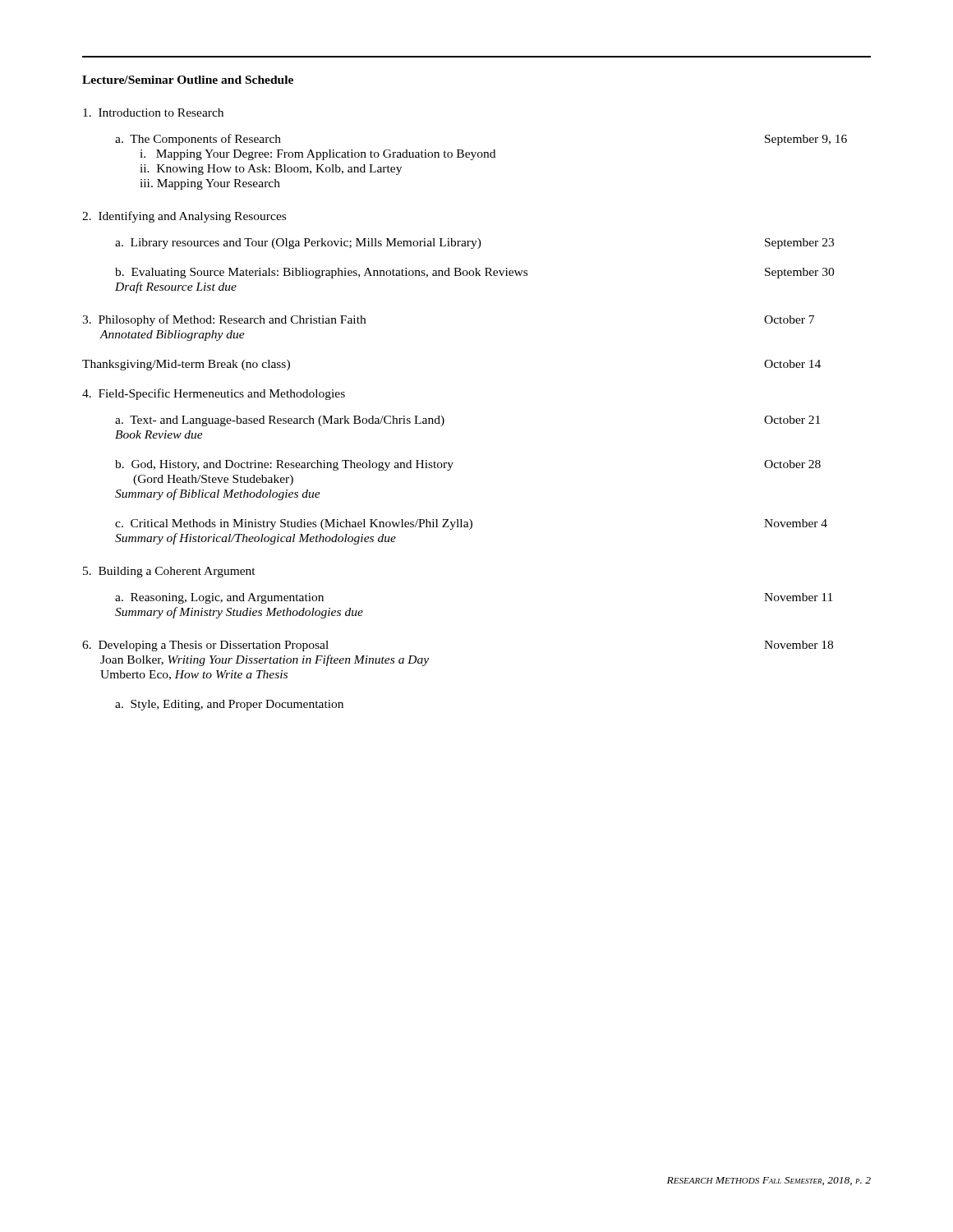953x1232 pixels.
Task: Click on the list item that reads "a. Text- and"
Action: coord(279,421)
